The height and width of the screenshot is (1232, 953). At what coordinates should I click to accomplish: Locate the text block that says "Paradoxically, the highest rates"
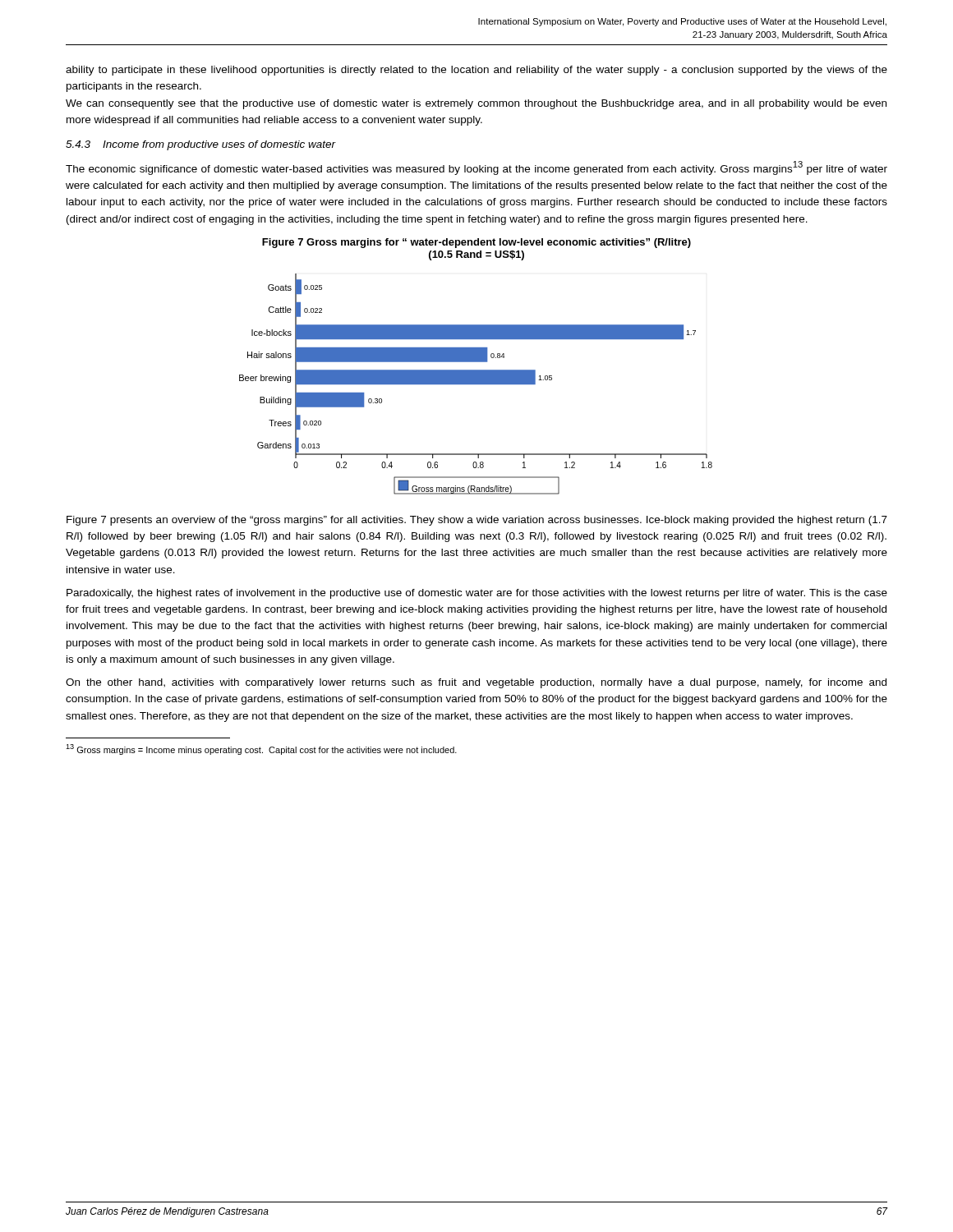pos(476,626)
